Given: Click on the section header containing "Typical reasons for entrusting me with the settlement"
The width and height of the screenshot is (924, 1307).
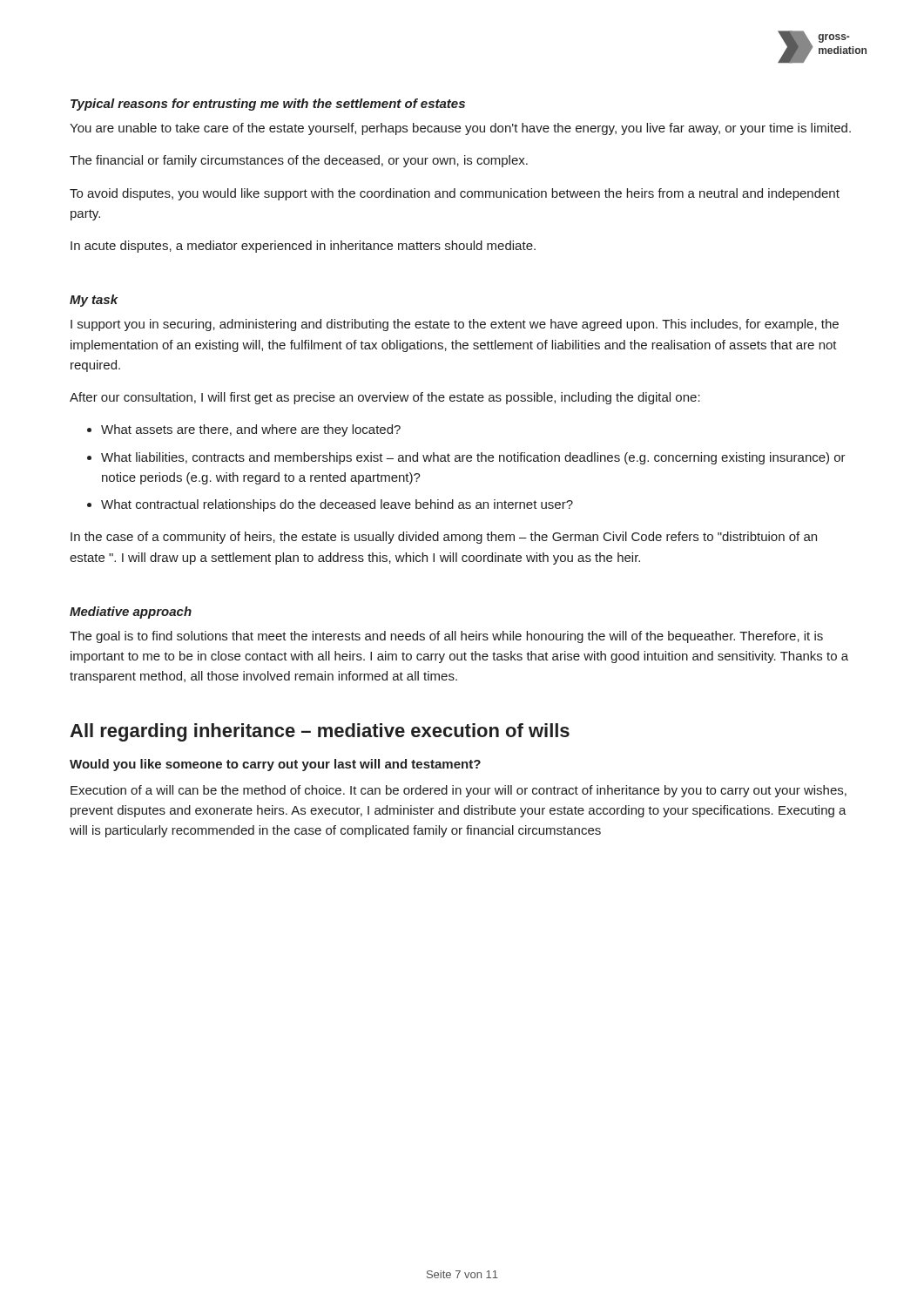Looking at the screenshot, I should (x=268, y=103).
